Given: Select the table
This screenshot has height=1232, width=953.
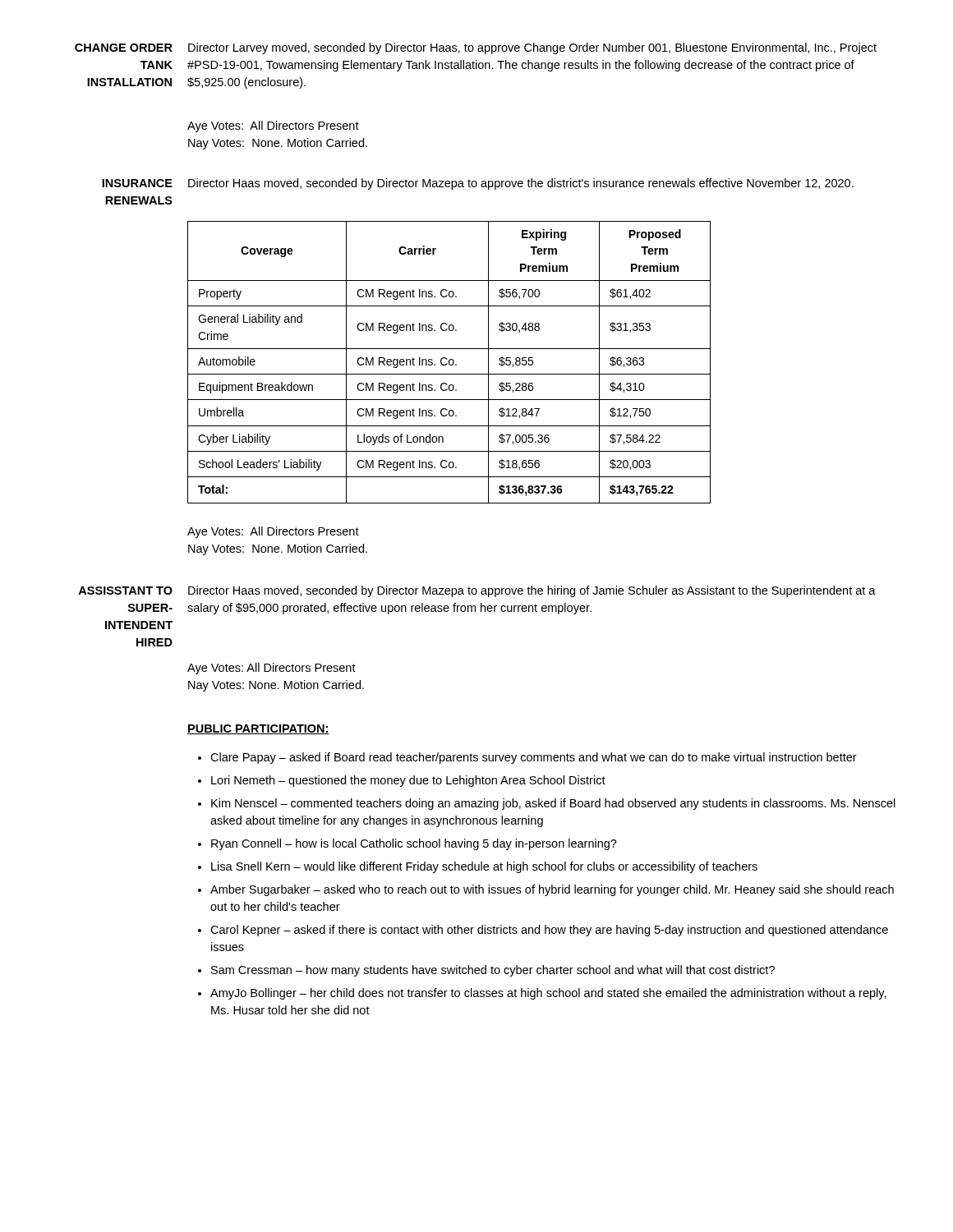Looking at the screenshot, I should tap(546, 362).
